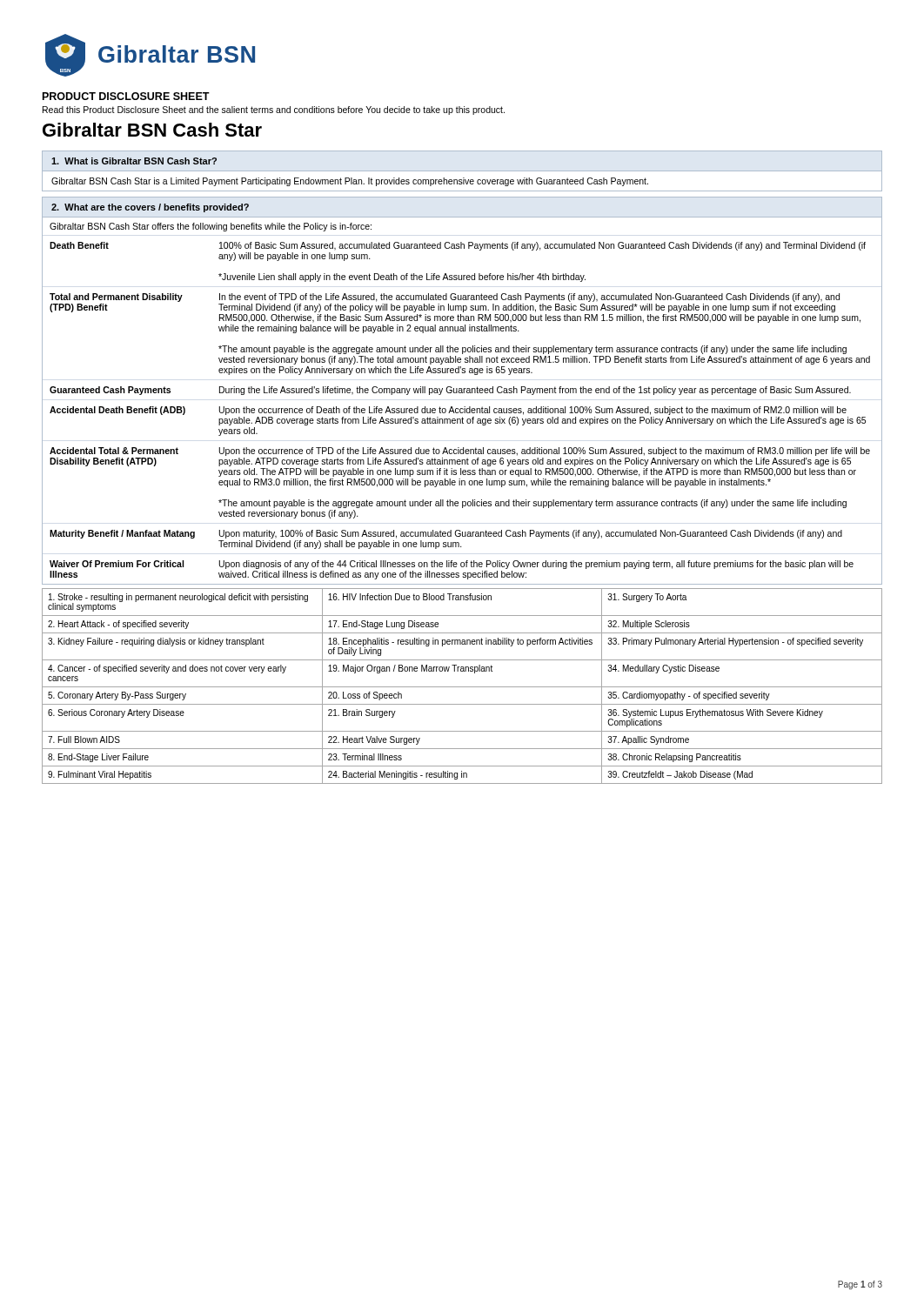Screen dimensions: 1305x924
Task: Select the text block containing "Gibraltar BSN Cash Star is a Limited"
Action: coord(350,181)
